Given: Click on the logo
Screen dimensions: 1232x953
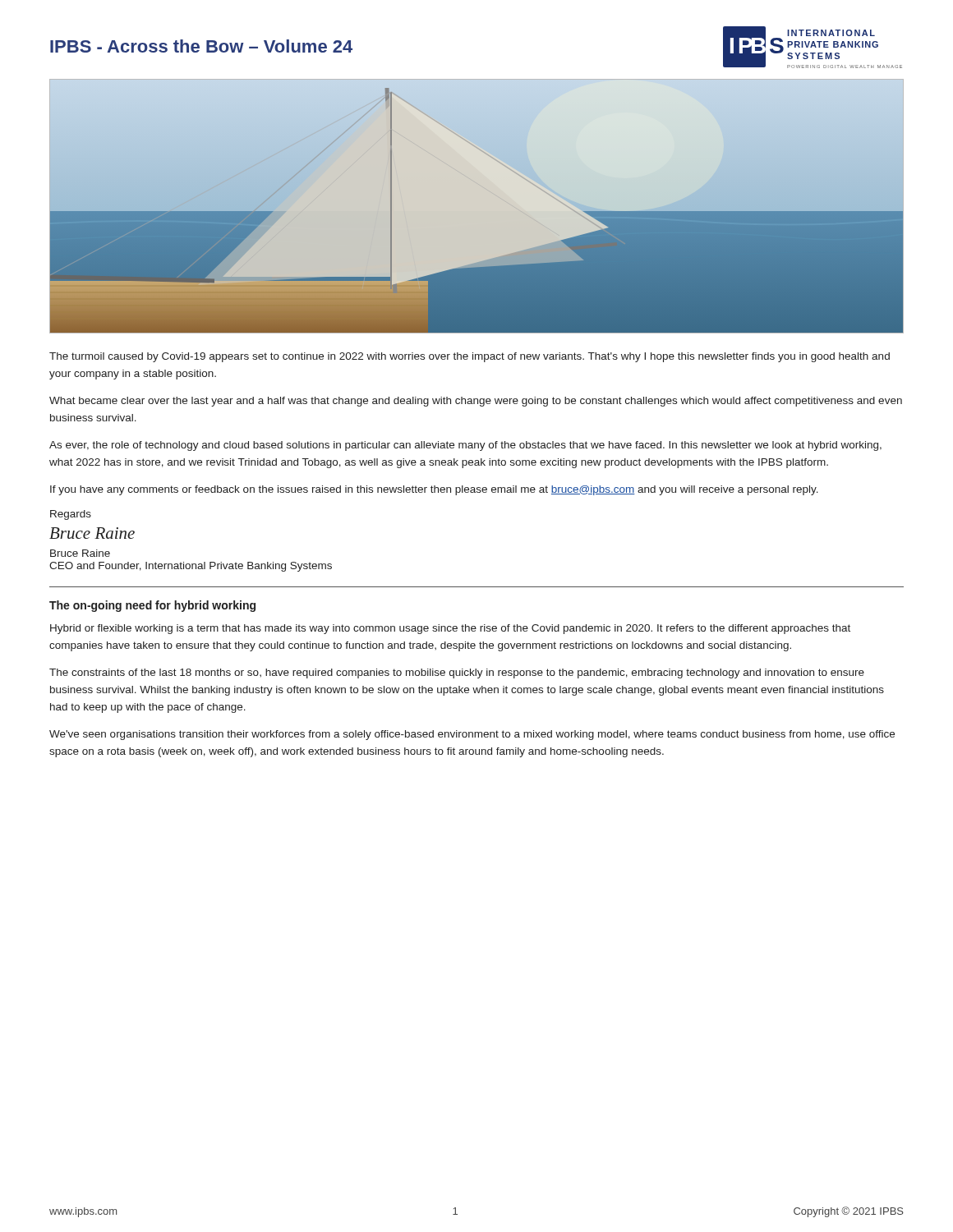Looking at the screenshot, I should tap(813, 47).
